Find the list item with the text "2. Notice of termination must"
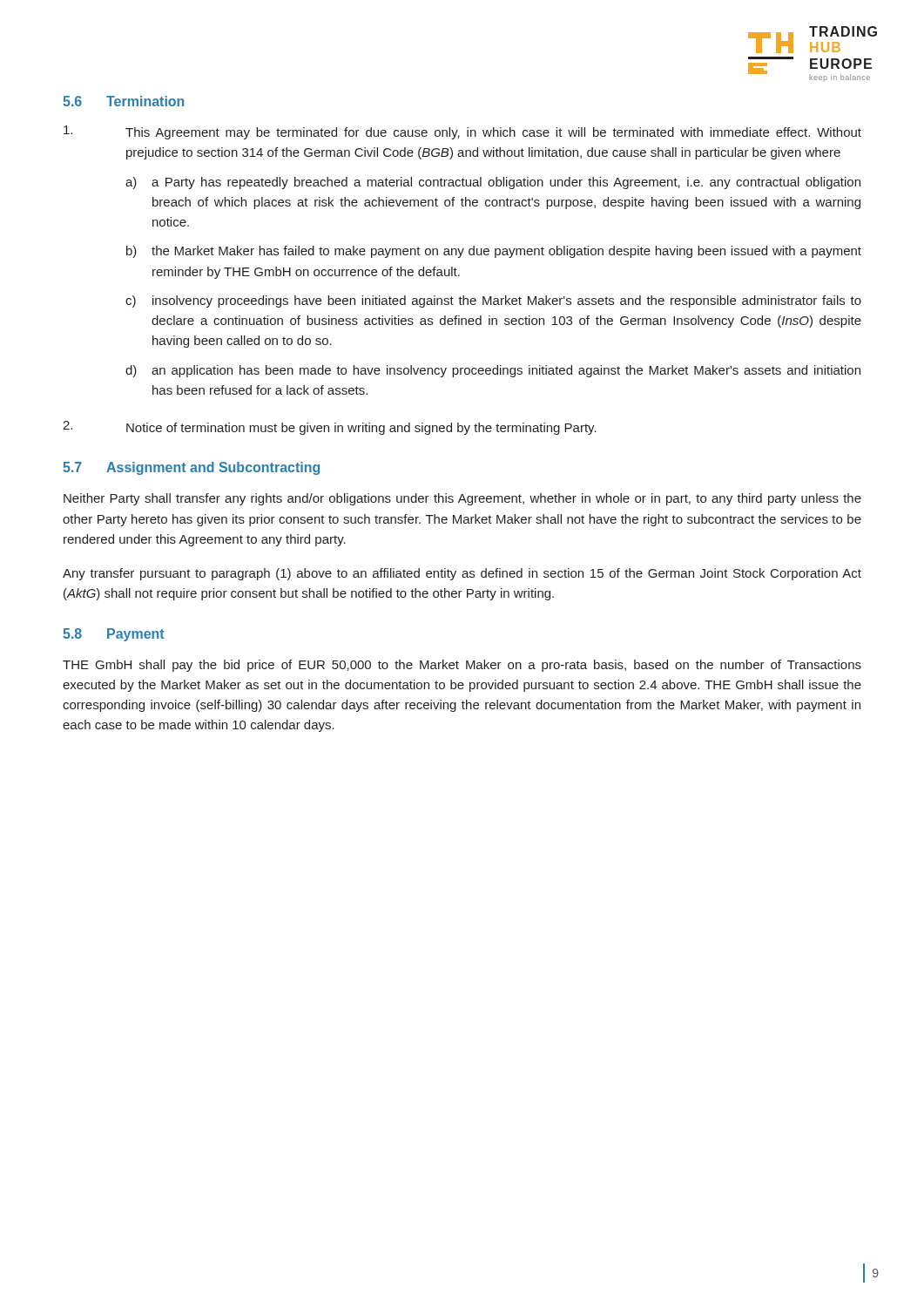The height and width of the screenshot is (1307, 924). [462, 427]
